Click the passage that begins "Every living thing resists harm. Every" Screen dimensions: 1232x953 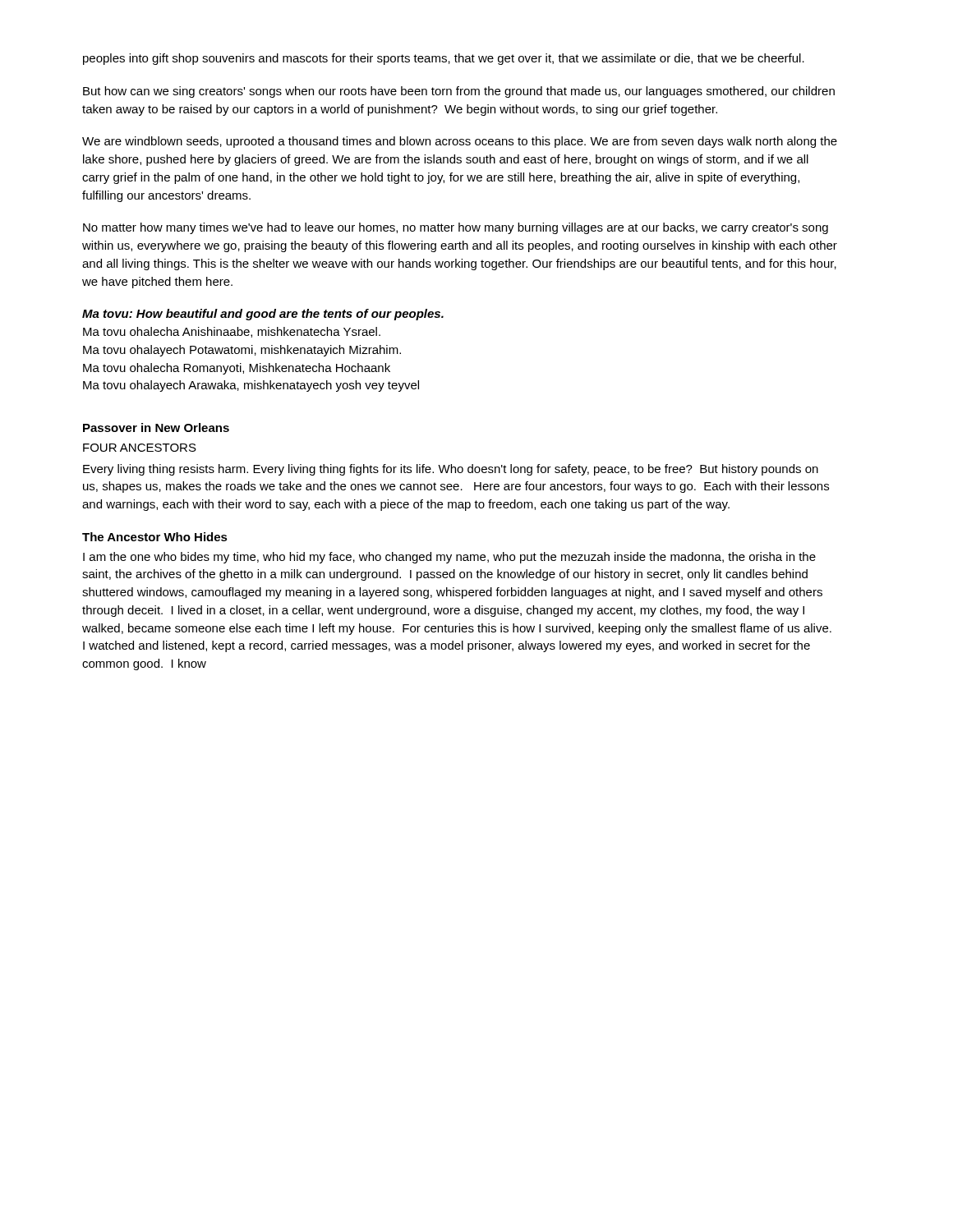point(456,486)
